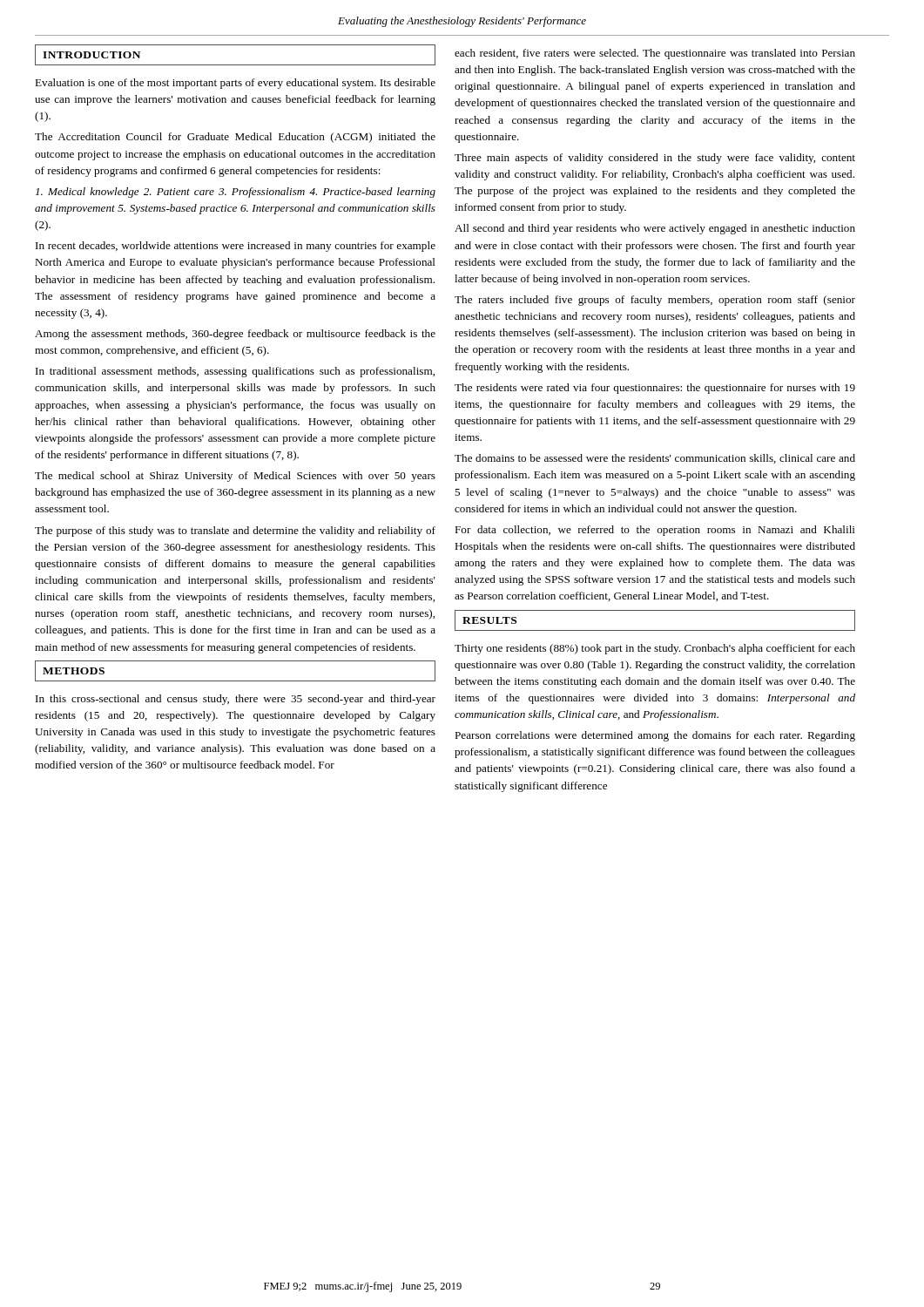Click on the text block with the text "Evaluation is one"
The height and width of the screenshot is (1307, 924).
click(x=235, y=99)
